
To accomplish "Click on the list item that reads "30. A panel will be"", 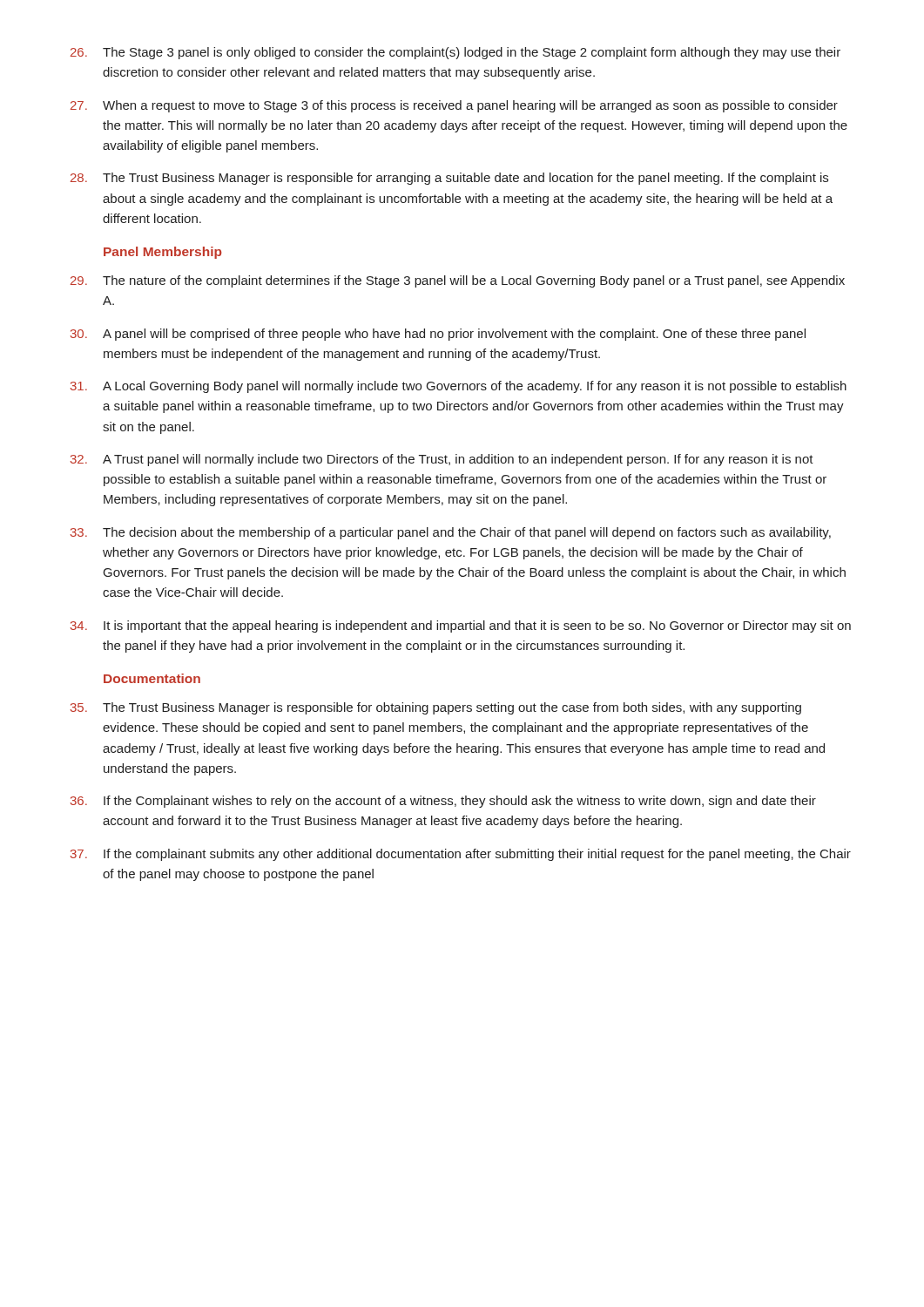I will tap(462, 343).
